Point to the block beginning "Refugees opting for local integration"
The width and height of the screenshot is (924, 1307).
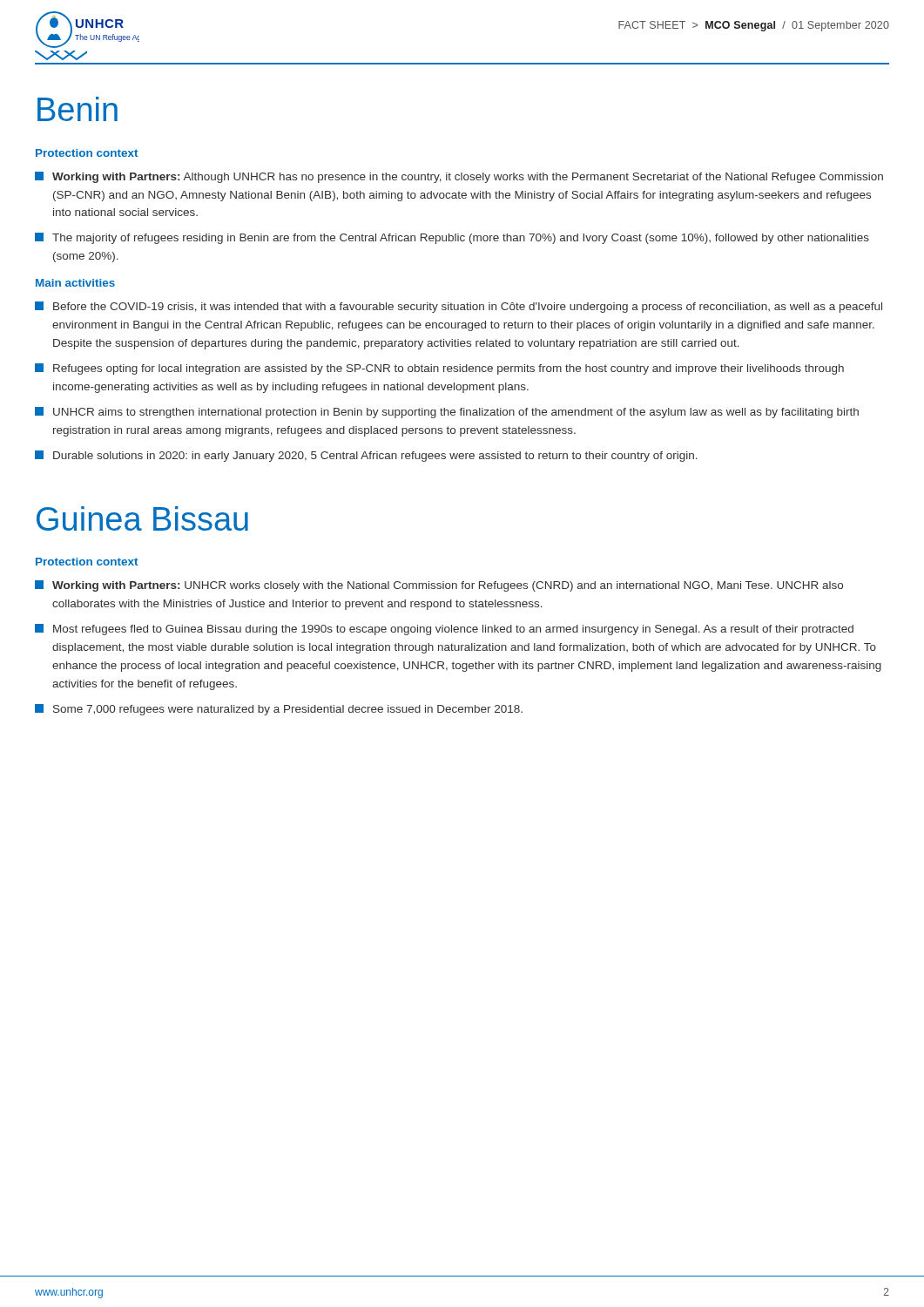click(462, 378)
